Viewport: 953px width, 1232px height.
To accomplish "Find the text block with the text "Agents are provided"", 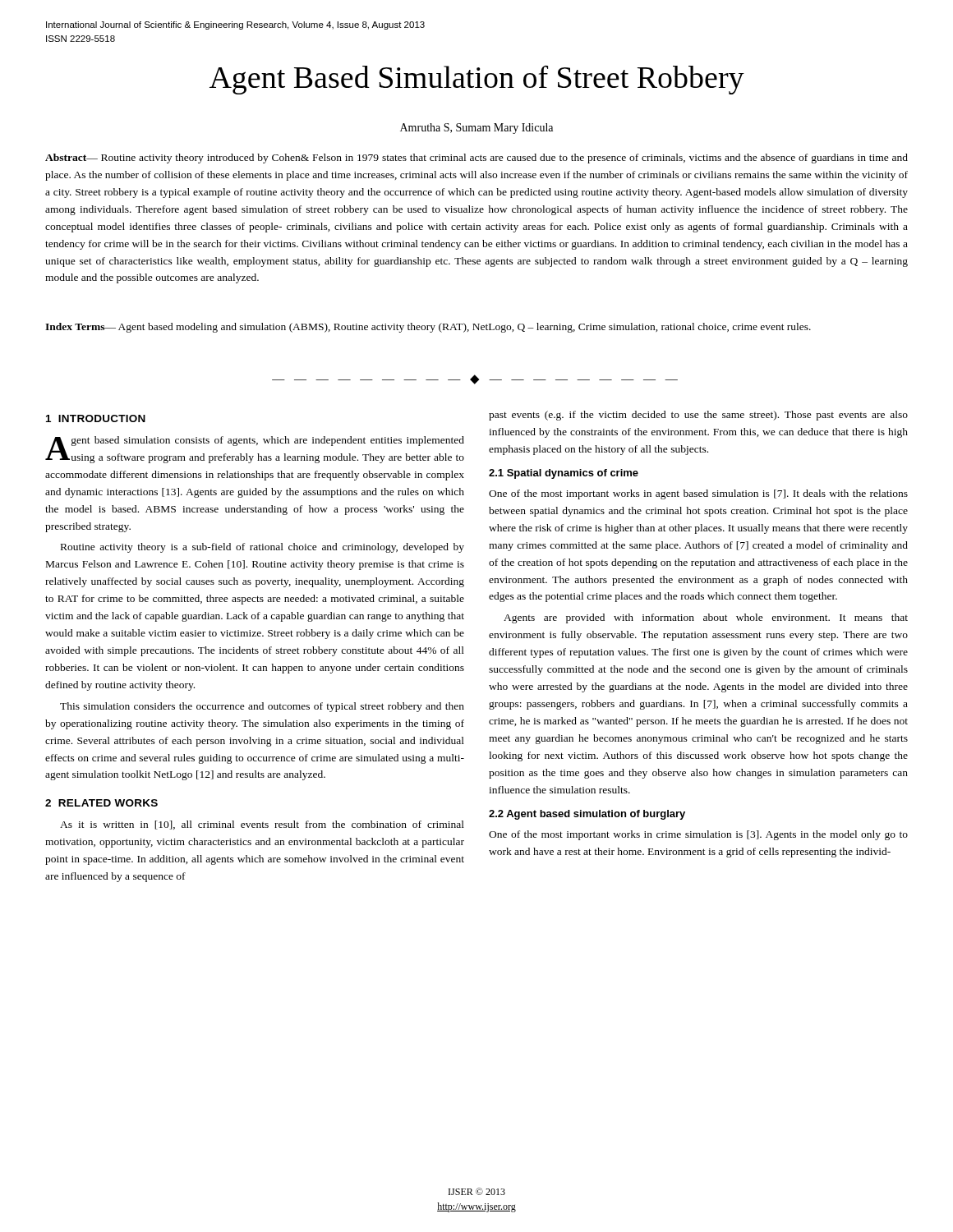I will [x=698, y=703].
